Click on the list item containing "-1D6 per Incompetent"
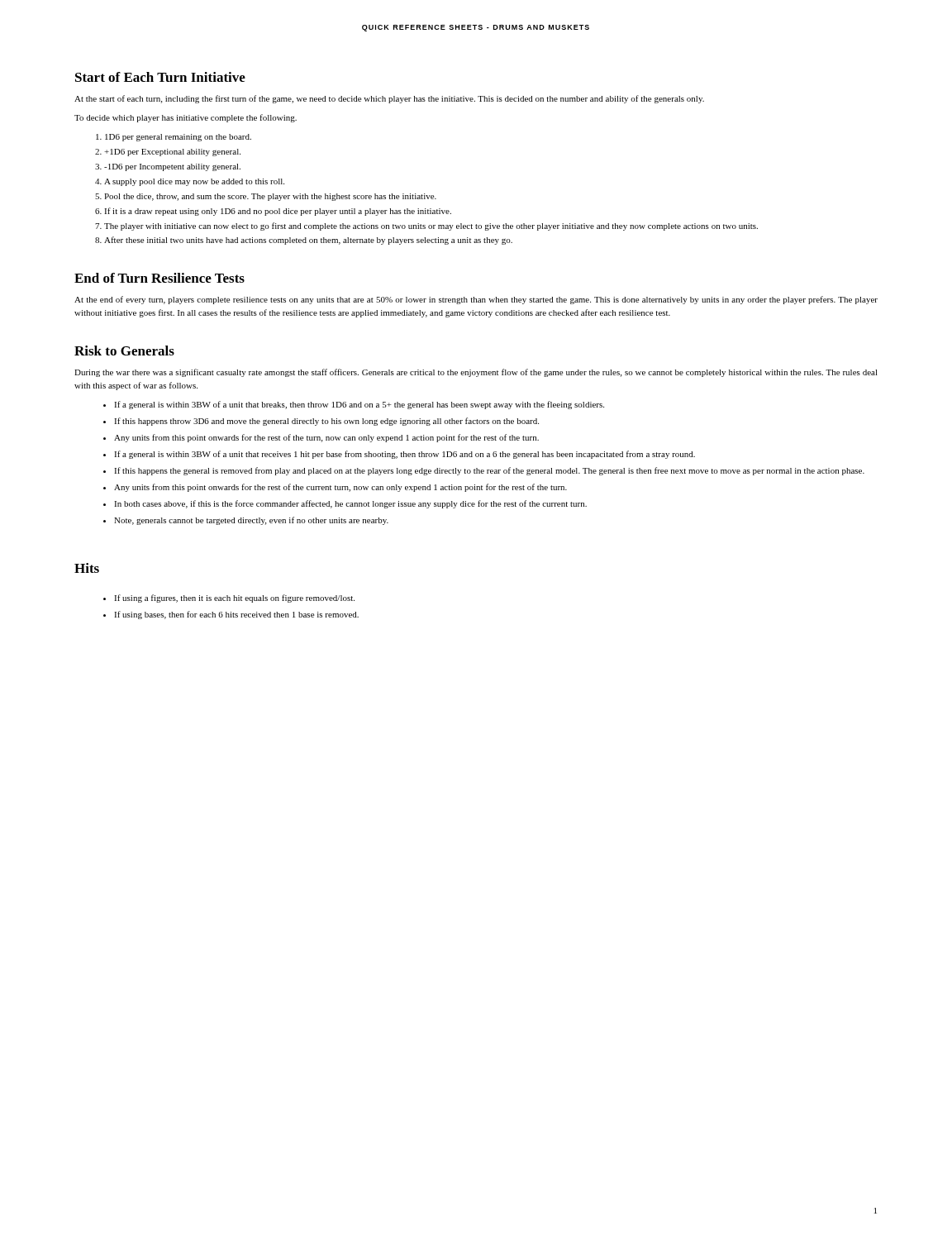Image resolution: width=952 pixels, height=1240 pixels. coord(173,166)
